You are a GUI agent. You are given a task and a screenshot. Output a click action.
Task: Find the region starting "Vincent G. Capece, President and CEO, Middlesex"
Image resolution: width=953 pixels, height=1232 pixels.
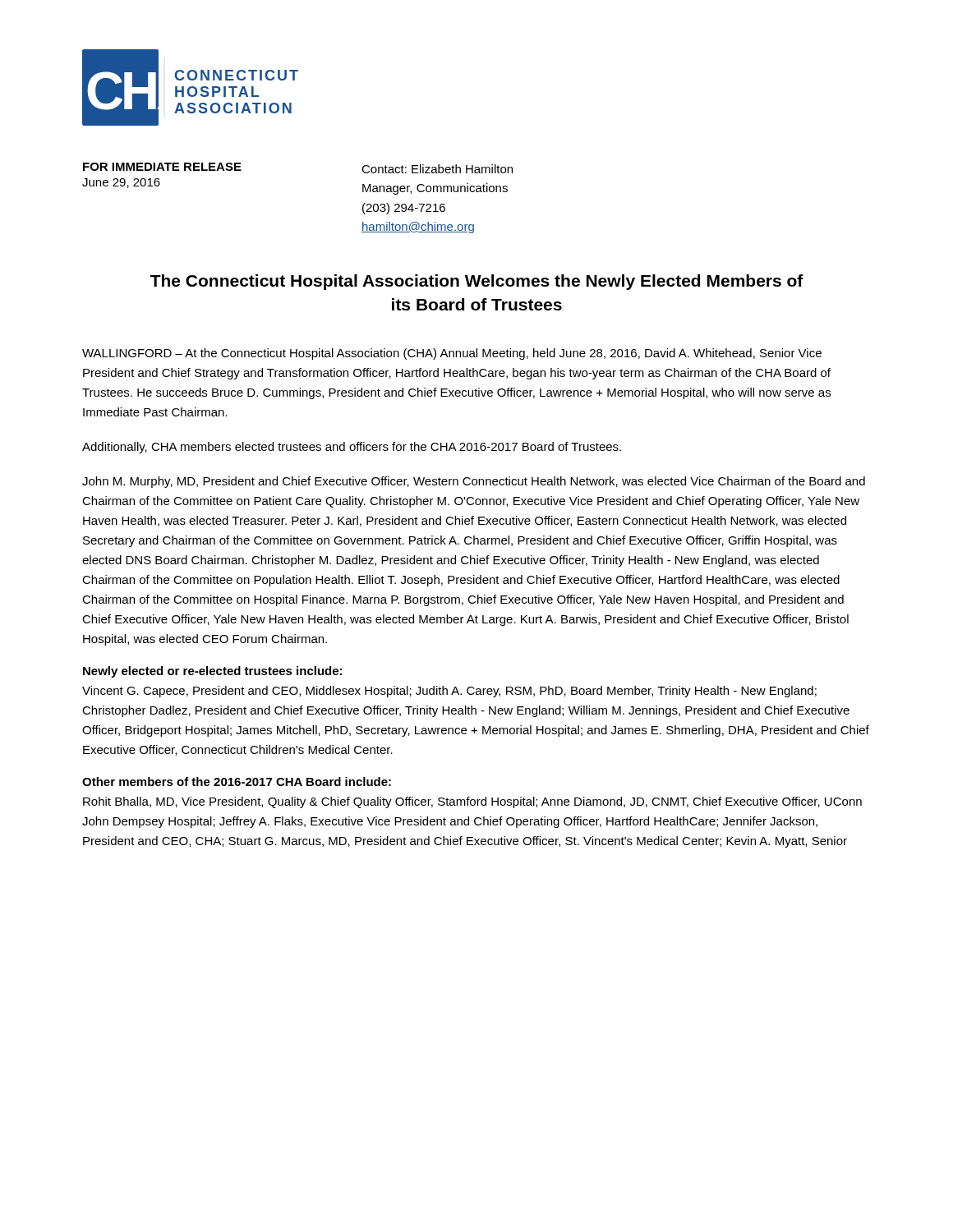coord(476,720)
